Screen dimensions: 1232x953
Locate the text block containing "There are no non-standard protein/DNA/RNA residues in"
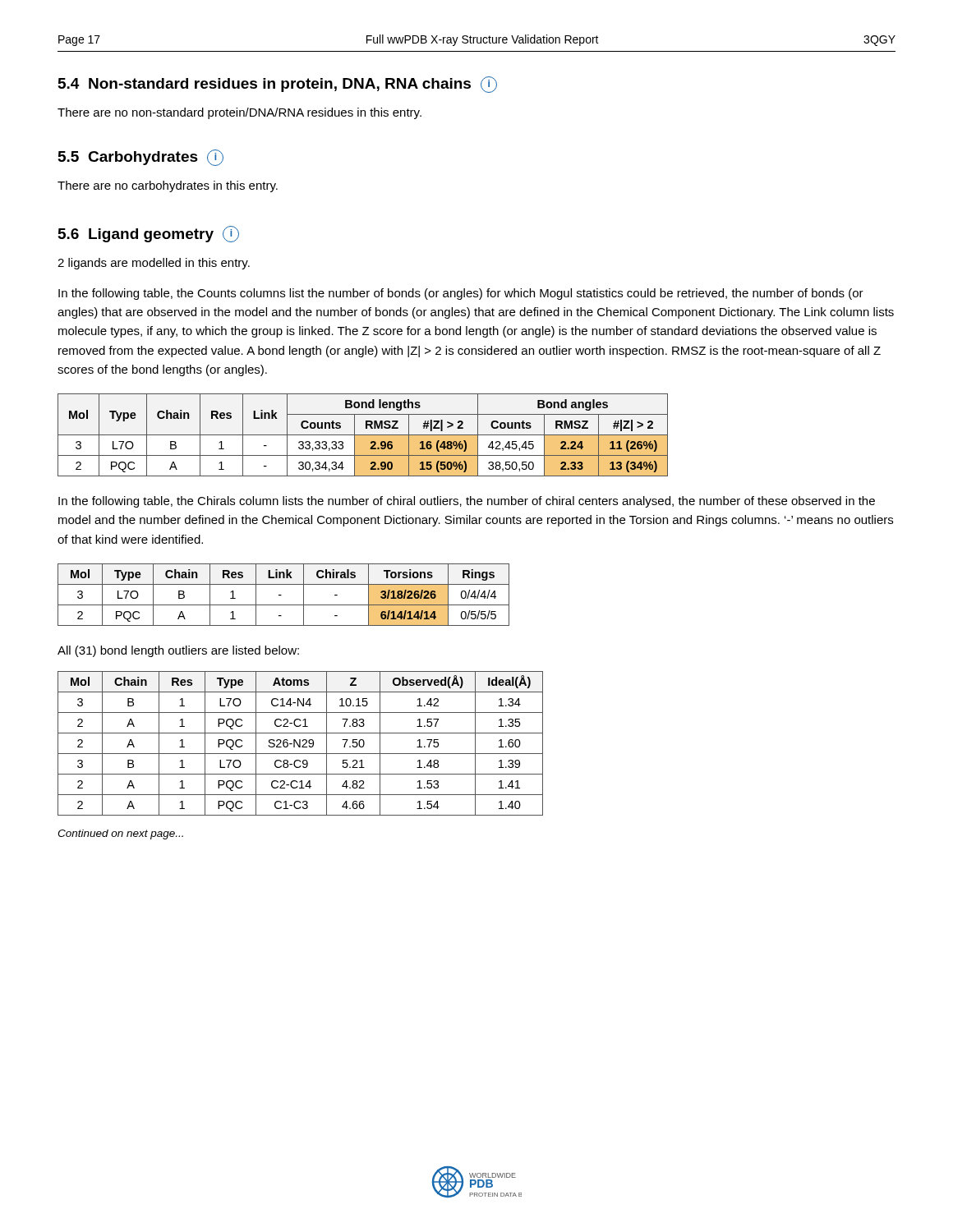(239, 113)
